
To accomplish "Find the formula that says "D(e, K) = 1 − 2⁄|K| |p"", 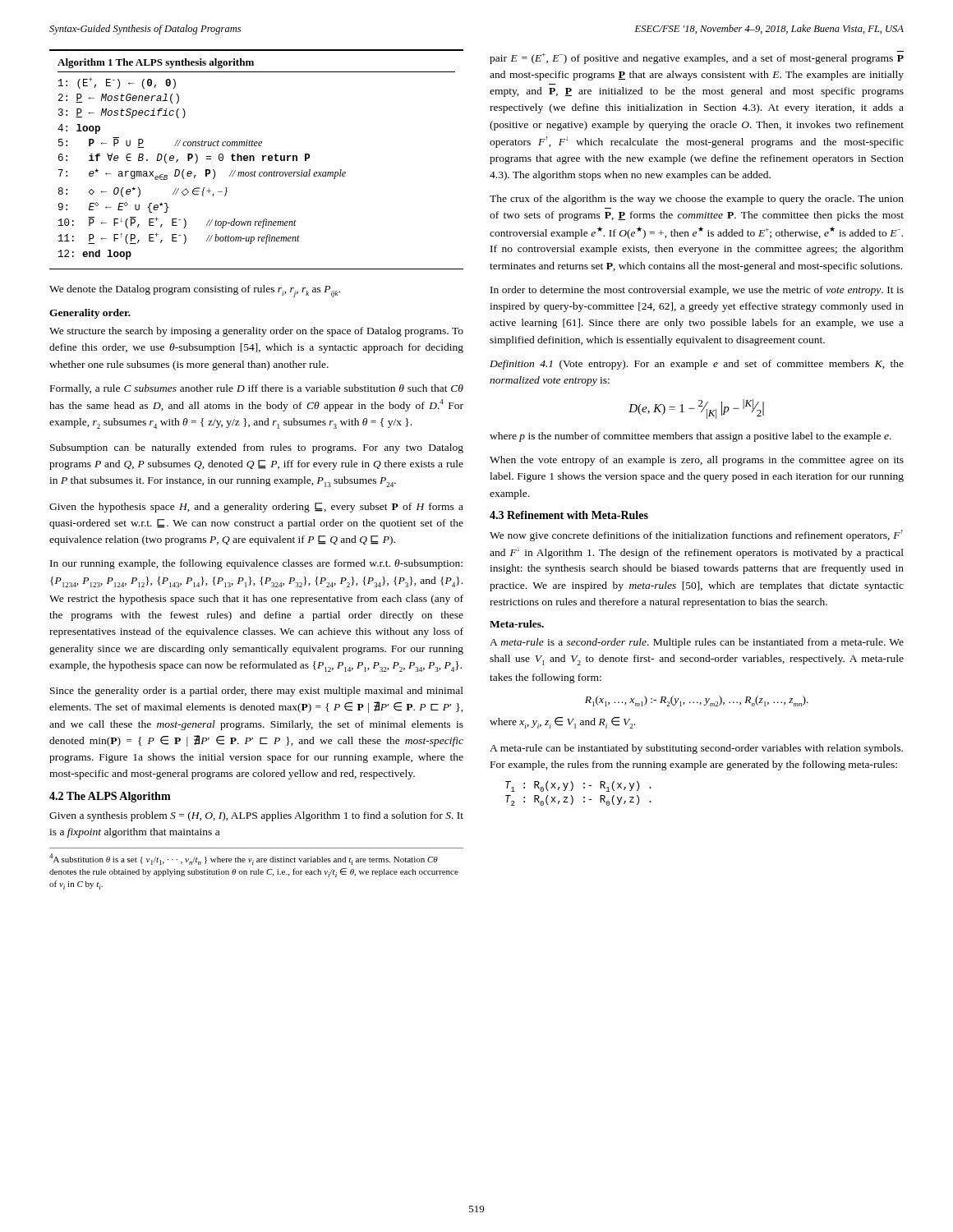I will pos(697,408).
